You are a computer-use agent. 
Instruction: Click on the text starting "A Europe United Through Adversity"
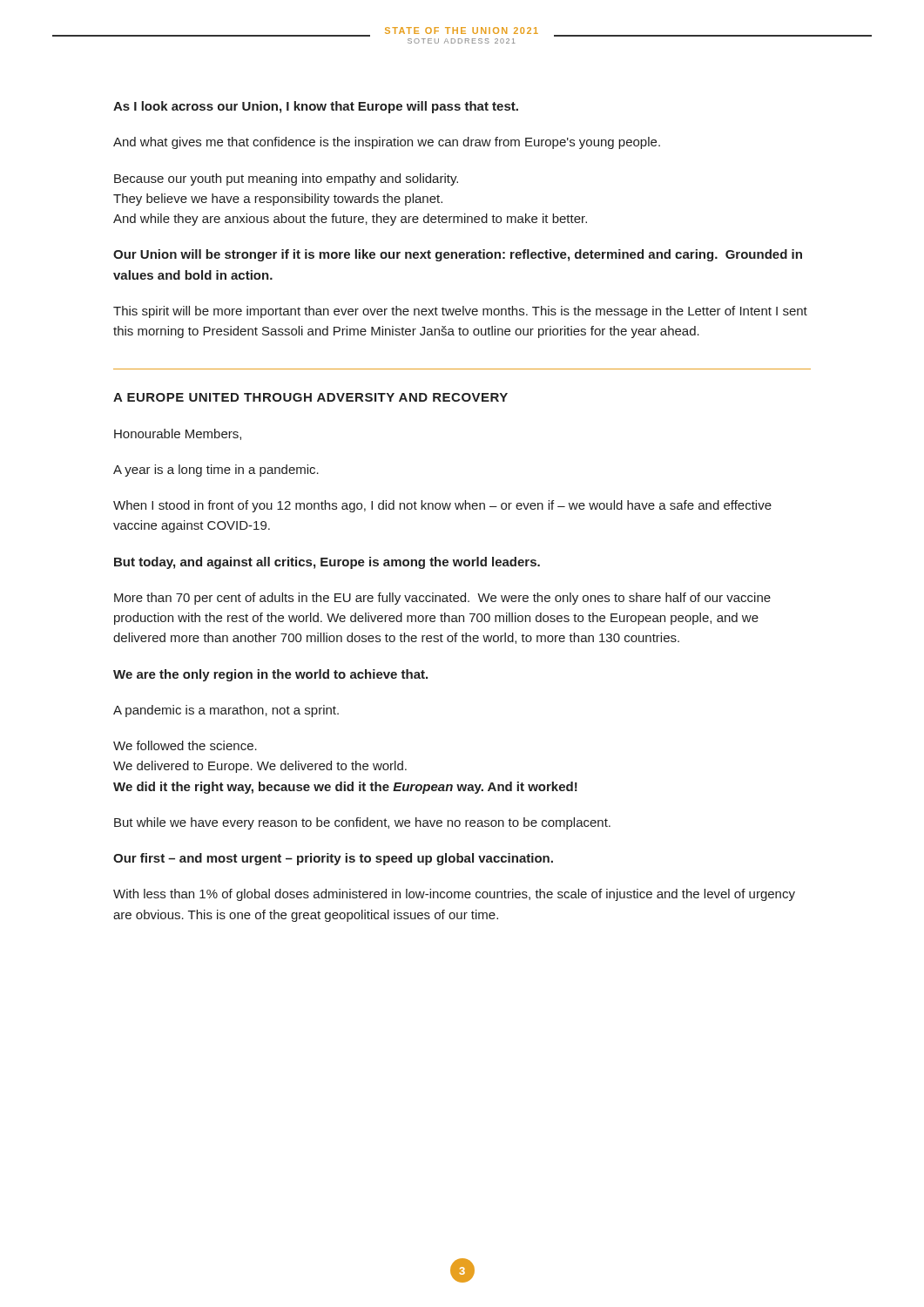point(462,388)
